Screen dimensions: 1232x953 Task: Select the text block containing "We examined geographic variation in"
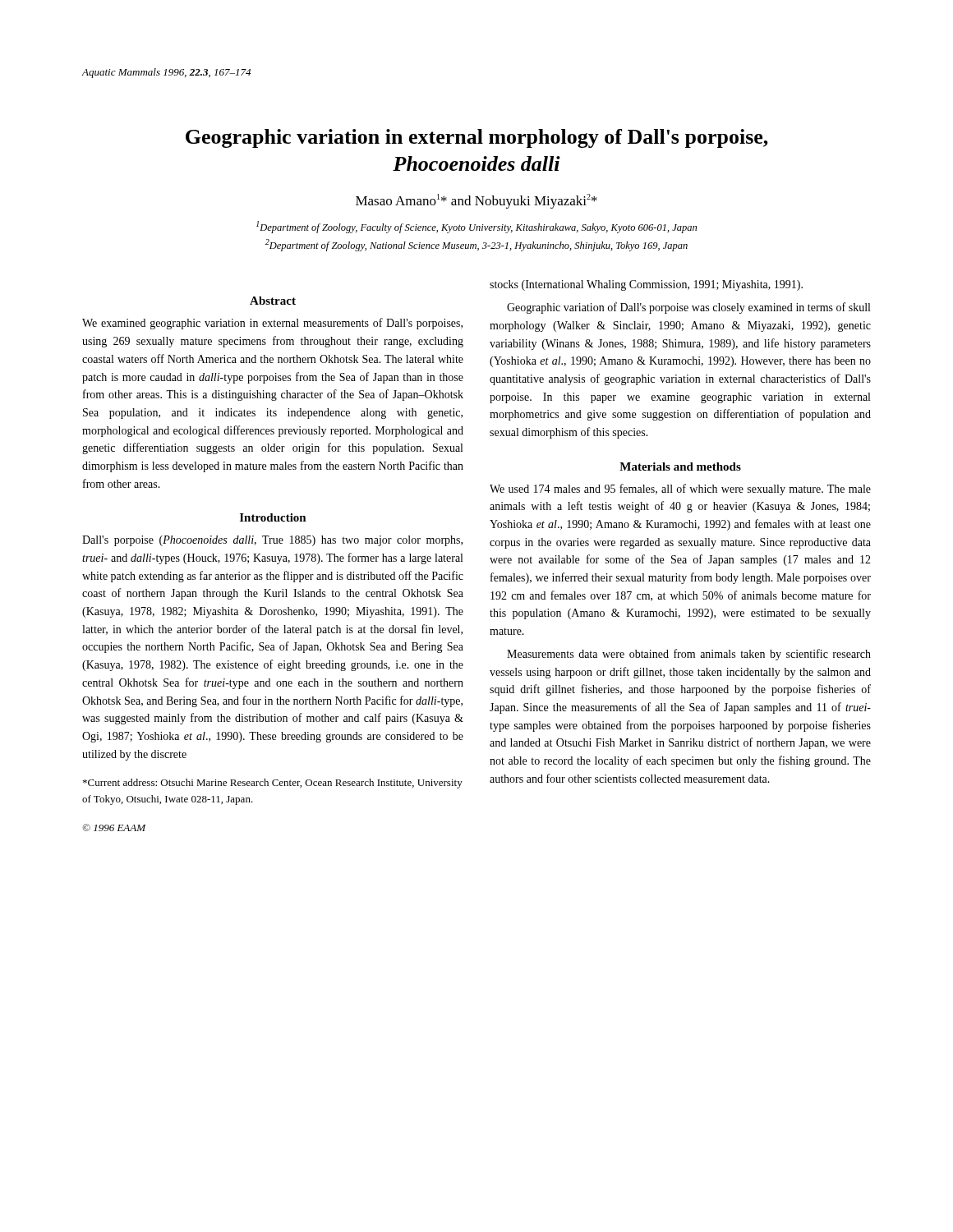point(273,404)
